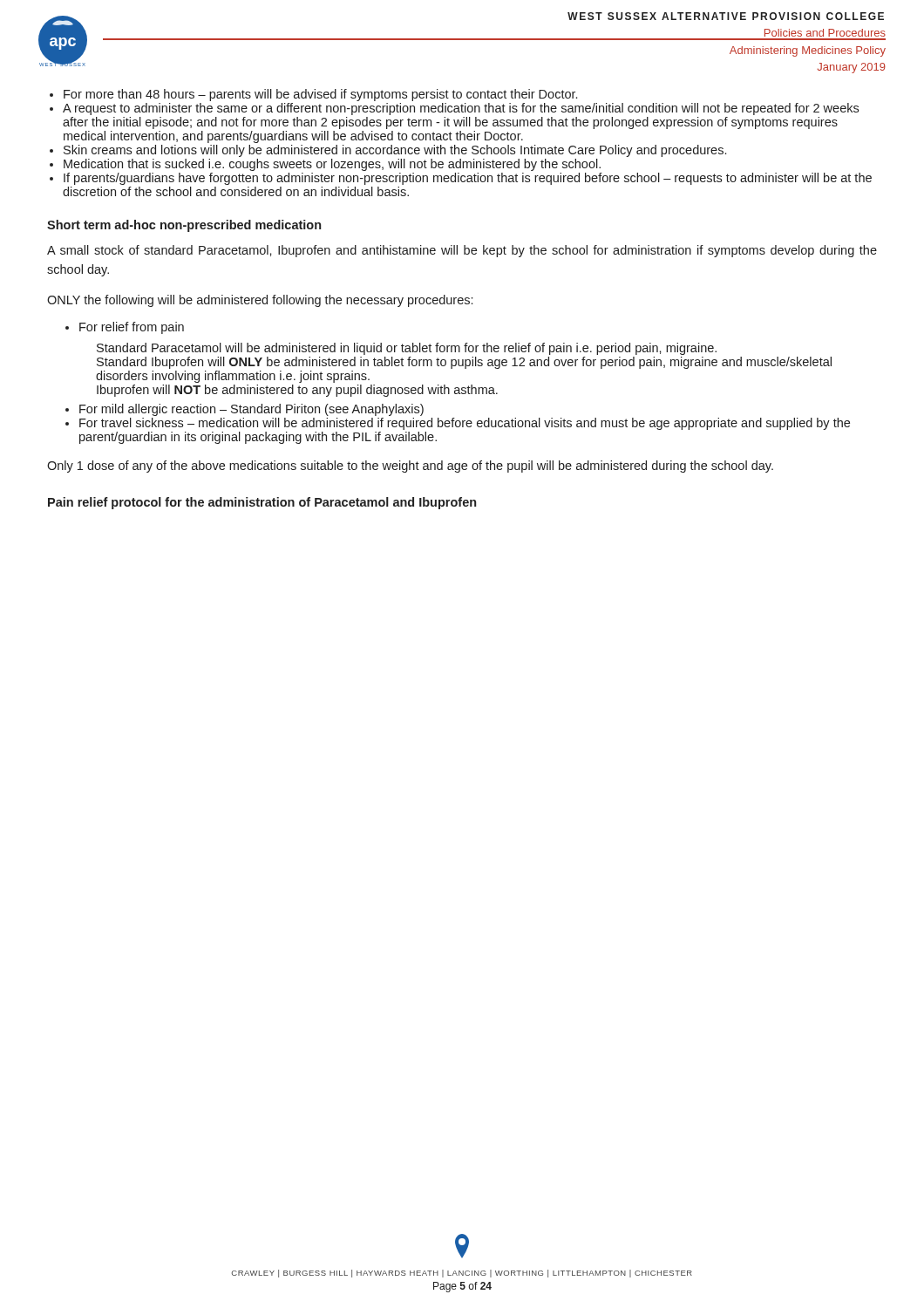Navigate to the text block starting "Standard Paracetamol will"
This screenshot has height=1308, width=924.
click(x=486, y=348)
